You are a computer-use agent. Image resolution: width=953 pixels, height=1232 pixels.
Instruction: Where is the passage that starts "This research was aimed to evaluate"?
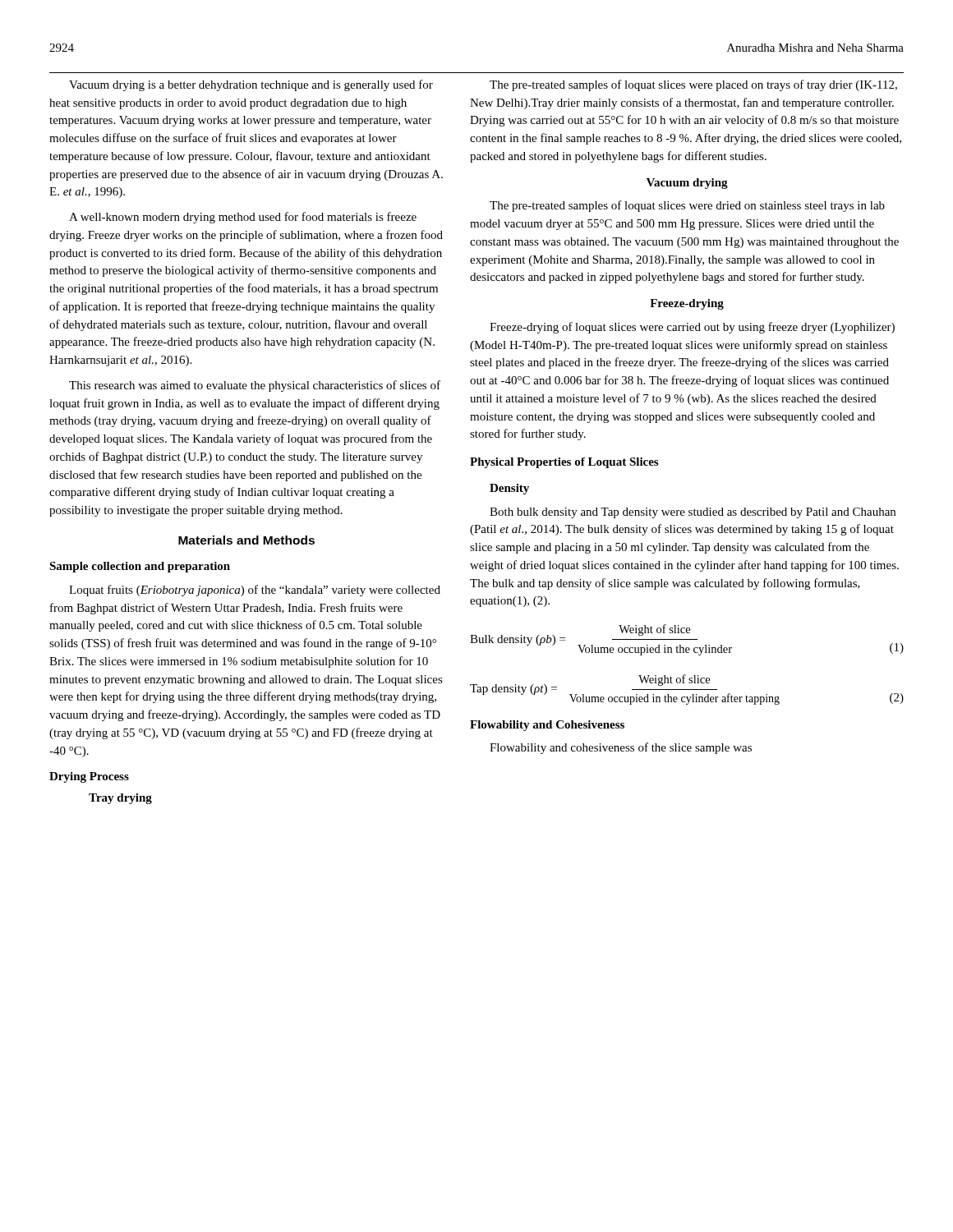[246, 448]
